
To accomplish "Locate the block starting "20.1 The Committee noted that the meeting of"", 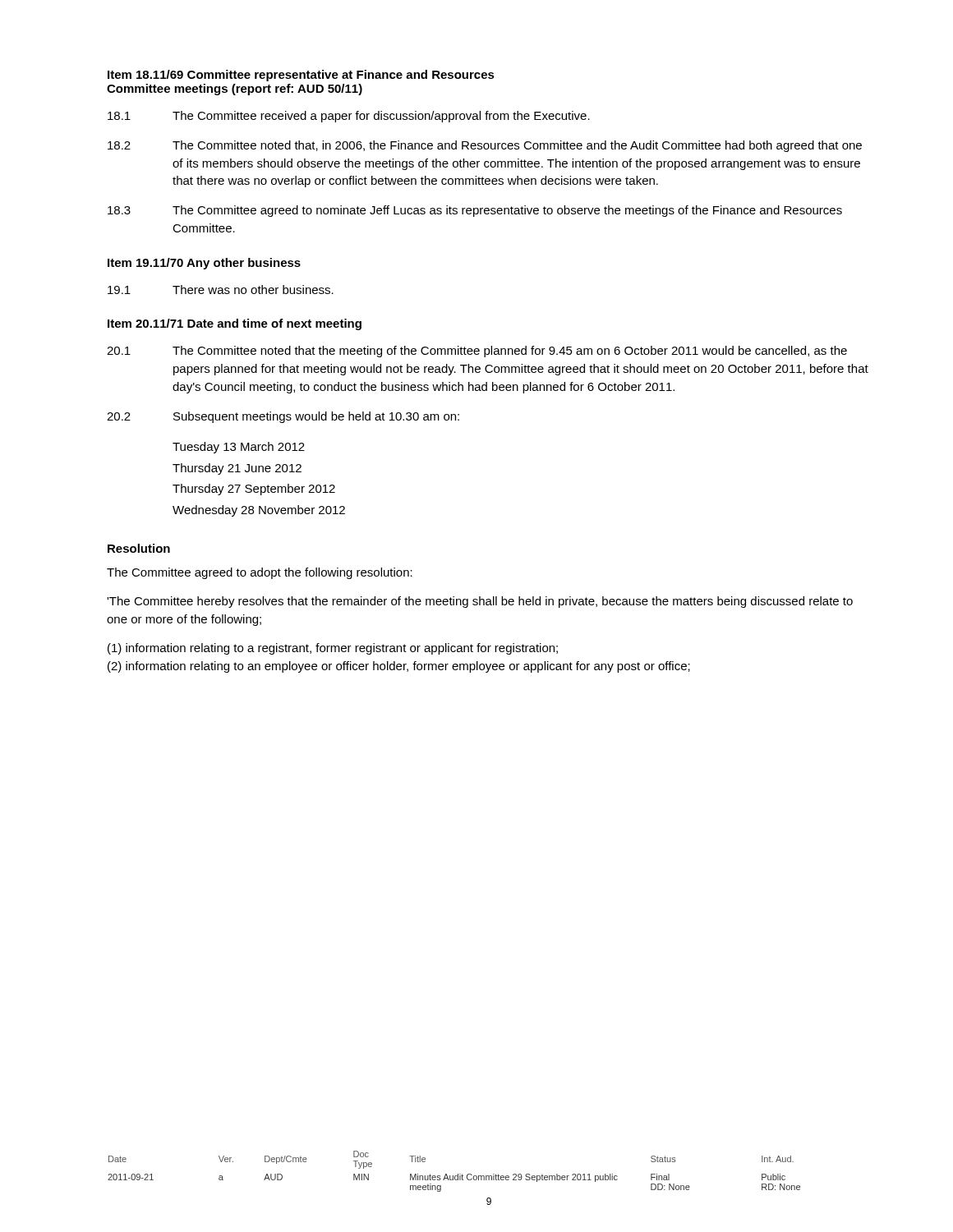I will pos(489,369).
